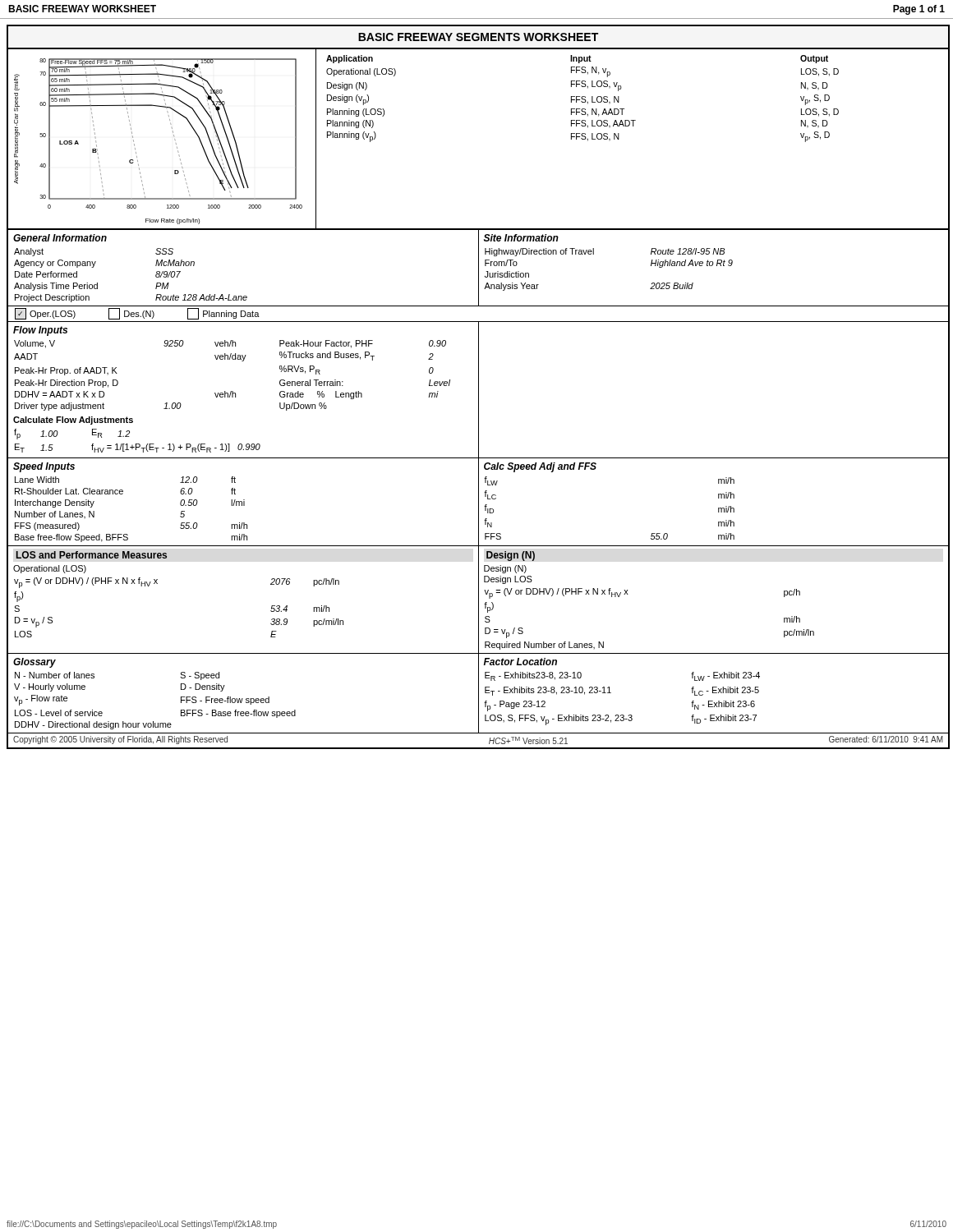953x1232 pixels.
Task: Locate the text "BASIC FREEWAY SEGMENTS WORKSHEET"
Action: (x=478, y=37)
